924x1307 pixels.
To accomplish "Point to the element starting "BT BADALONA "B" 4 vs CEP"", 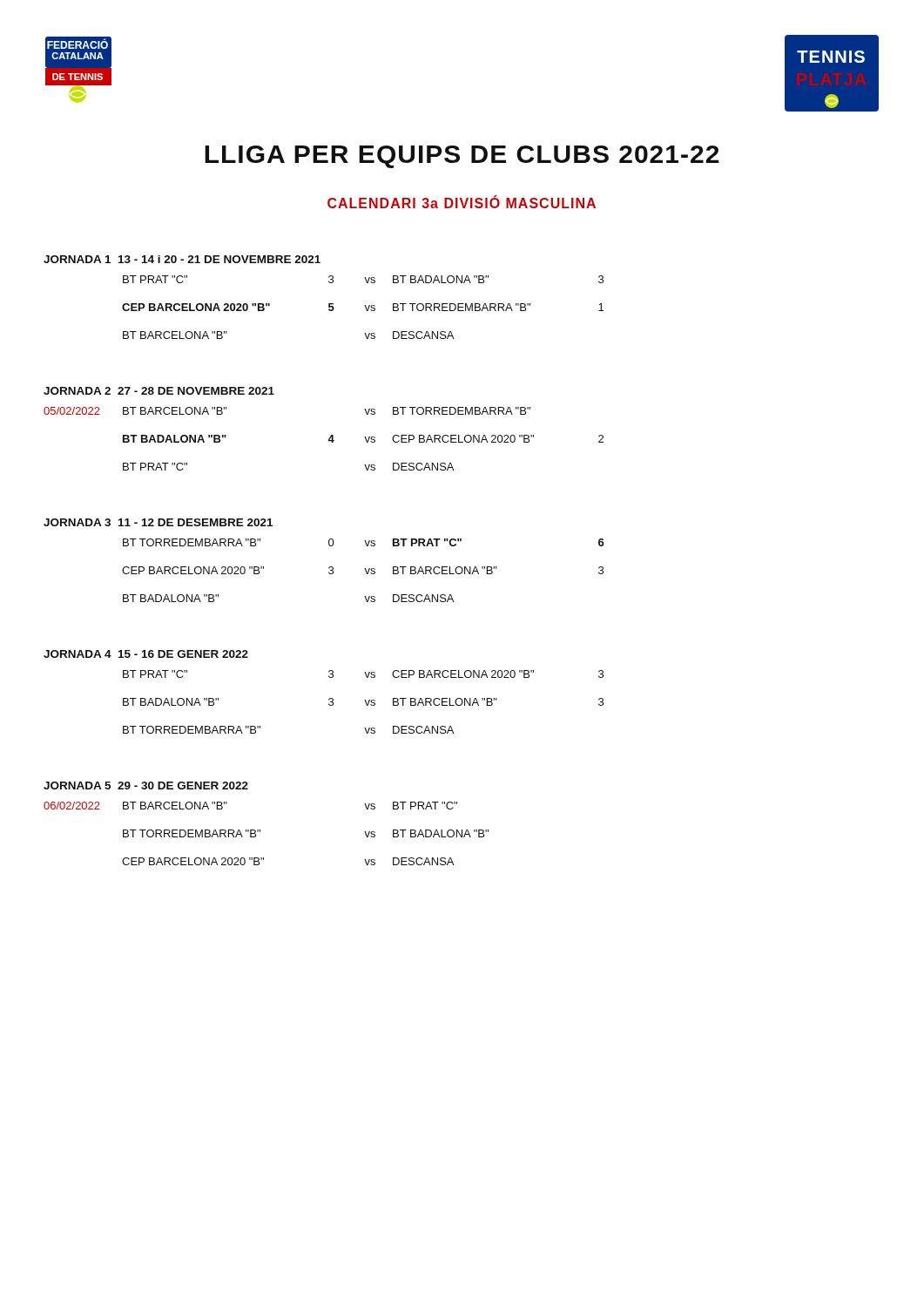I will point(370,439).
